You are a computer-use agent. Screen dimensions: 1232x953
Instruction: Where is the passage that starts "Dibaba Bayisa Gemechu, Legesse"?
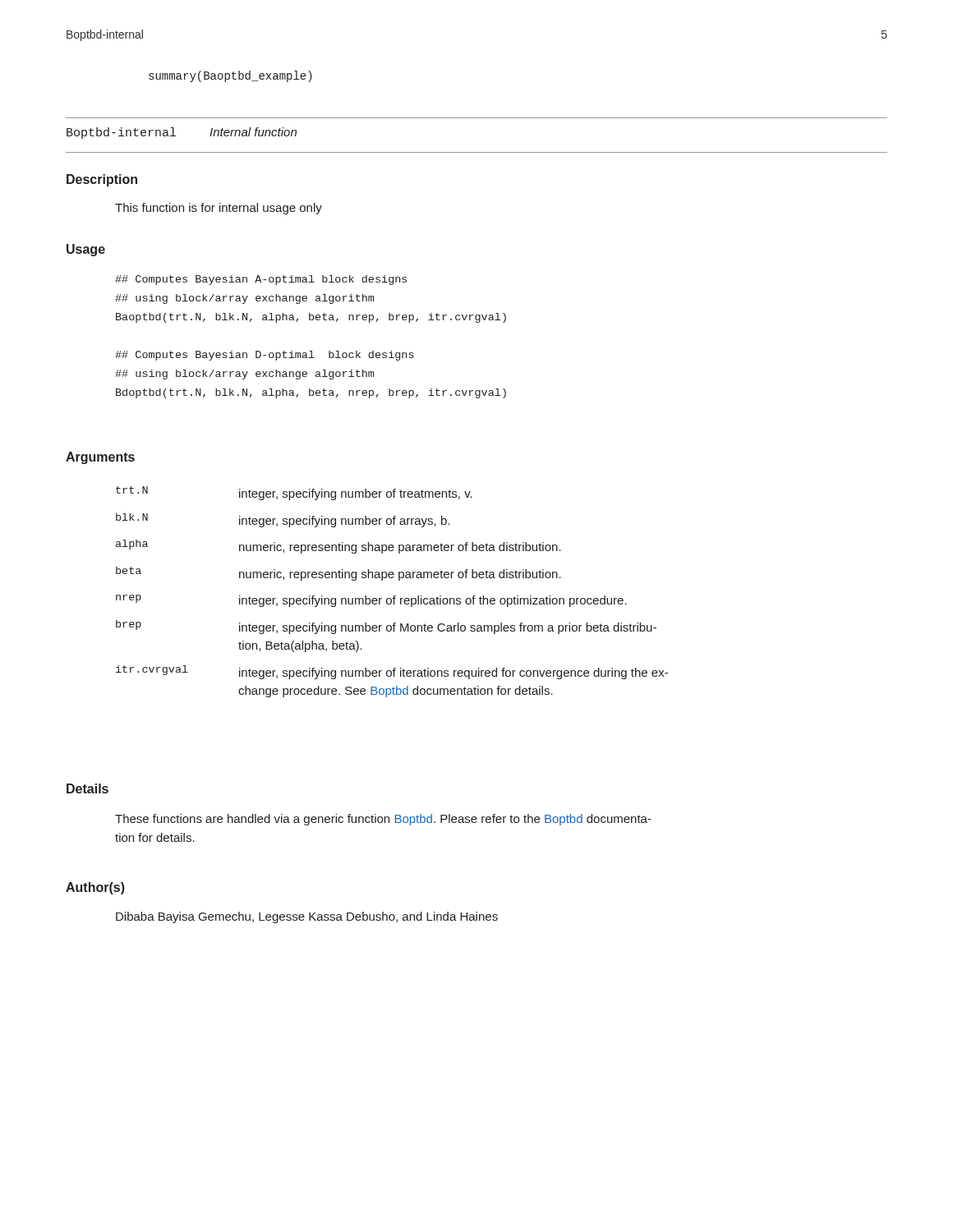[306, 916]
